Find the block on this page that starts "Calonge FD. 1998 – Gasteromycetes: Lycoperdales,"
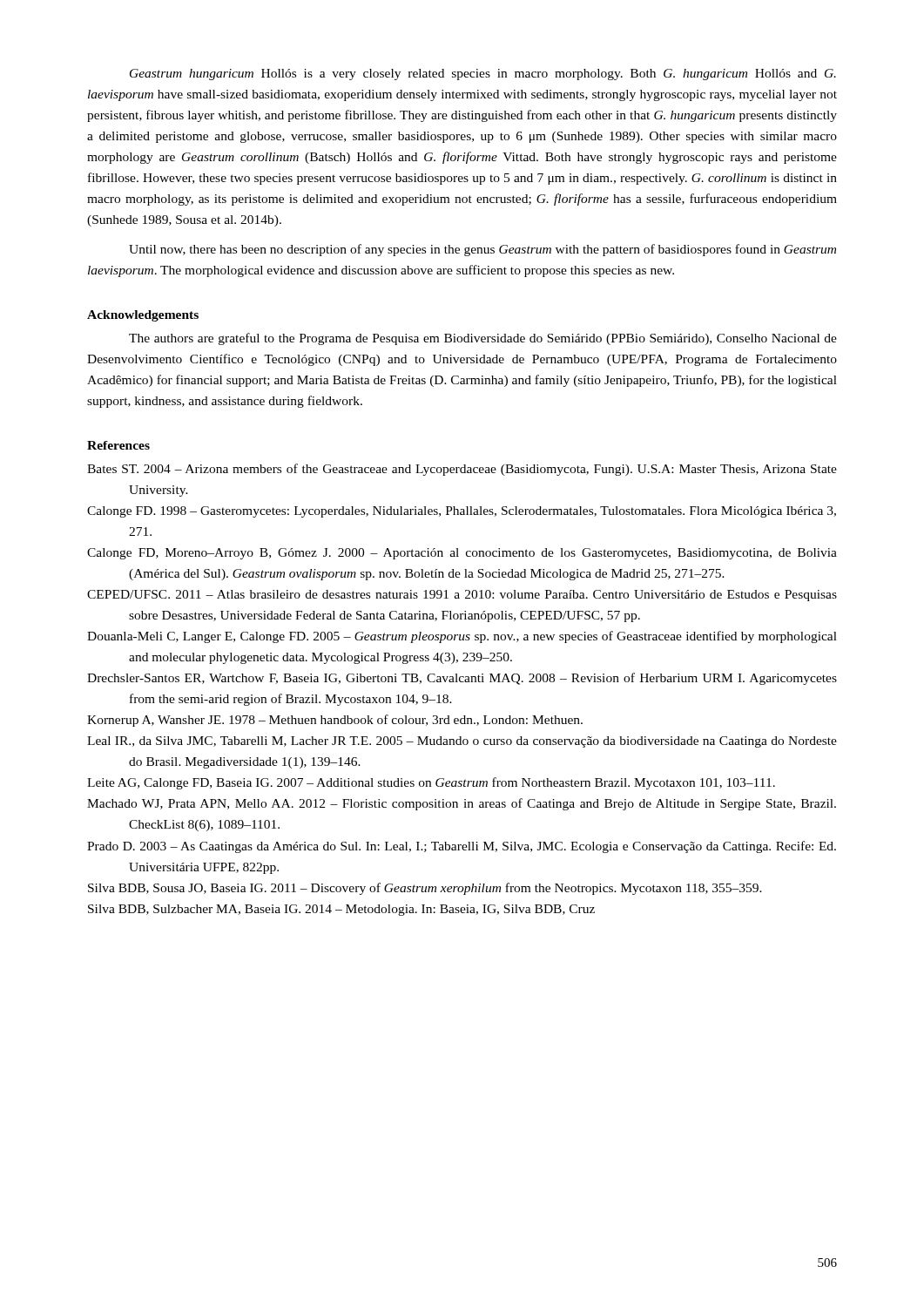The height and width of the screenshot is (1307, 924). pos(462,521)
